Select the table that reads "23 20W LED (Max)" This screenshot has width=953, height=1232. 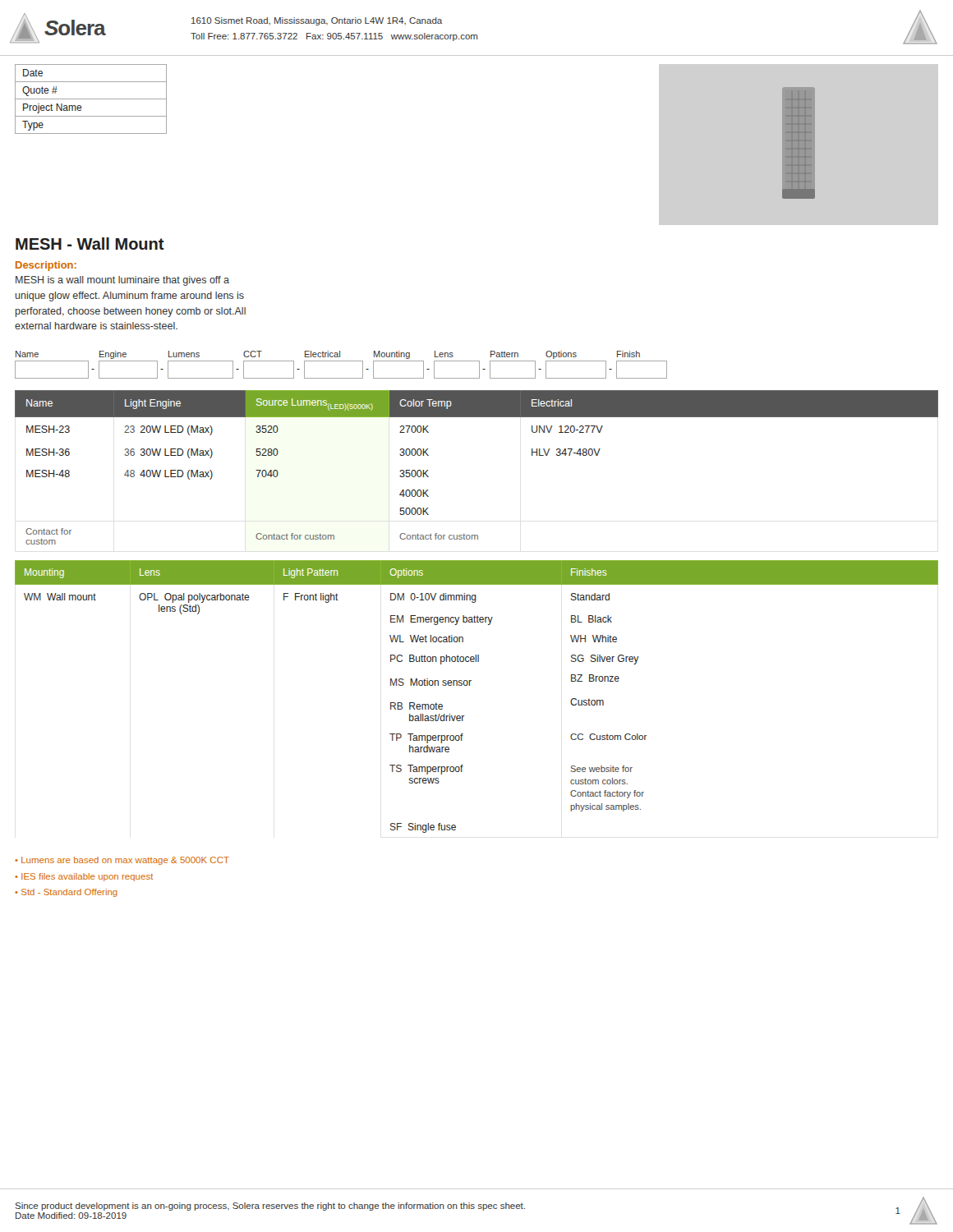tap(476, 468)
